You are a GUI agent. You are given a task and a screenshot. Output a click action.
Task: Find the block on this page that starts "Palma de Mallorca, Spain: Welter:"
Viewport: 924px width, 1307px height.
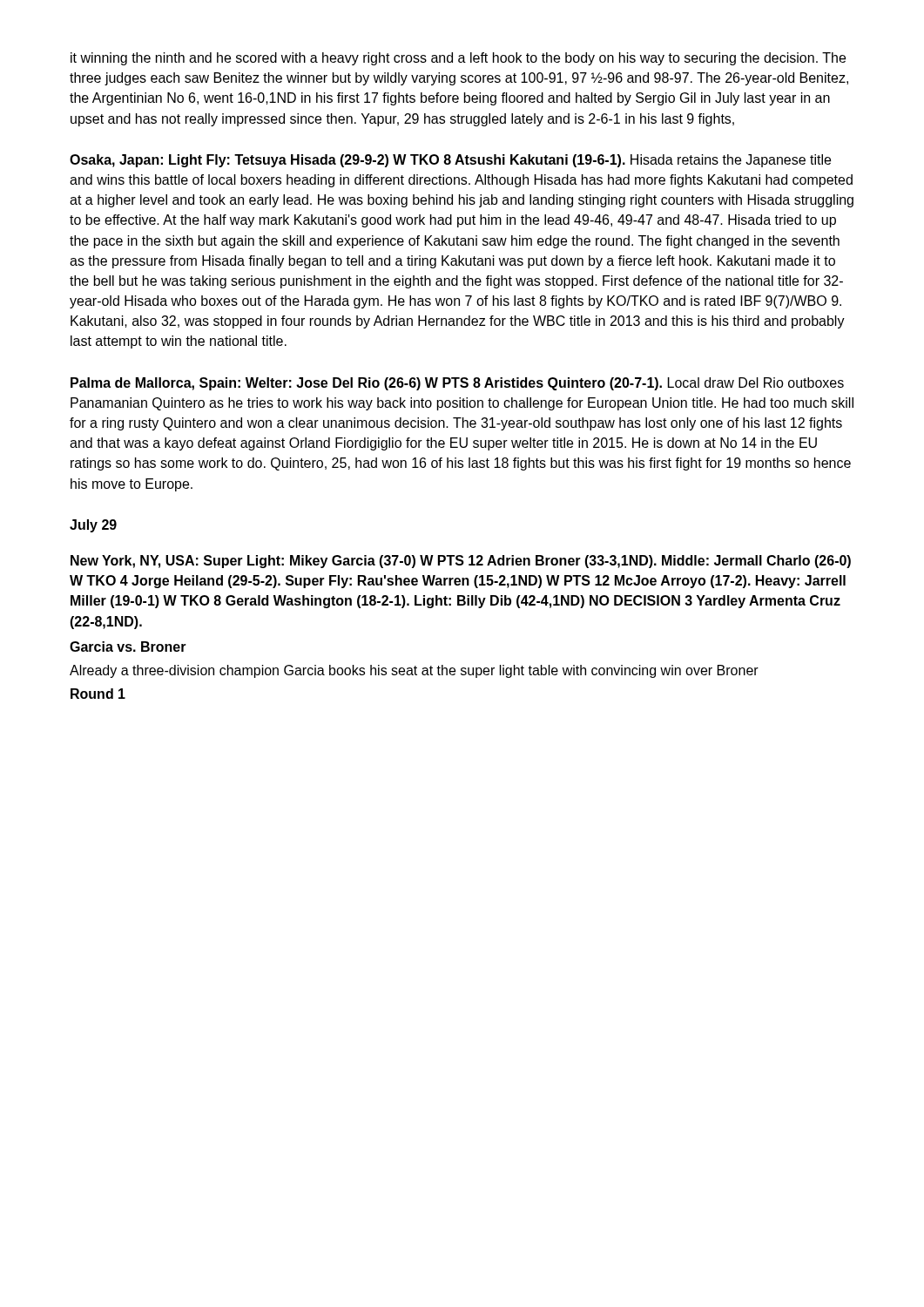462,433
